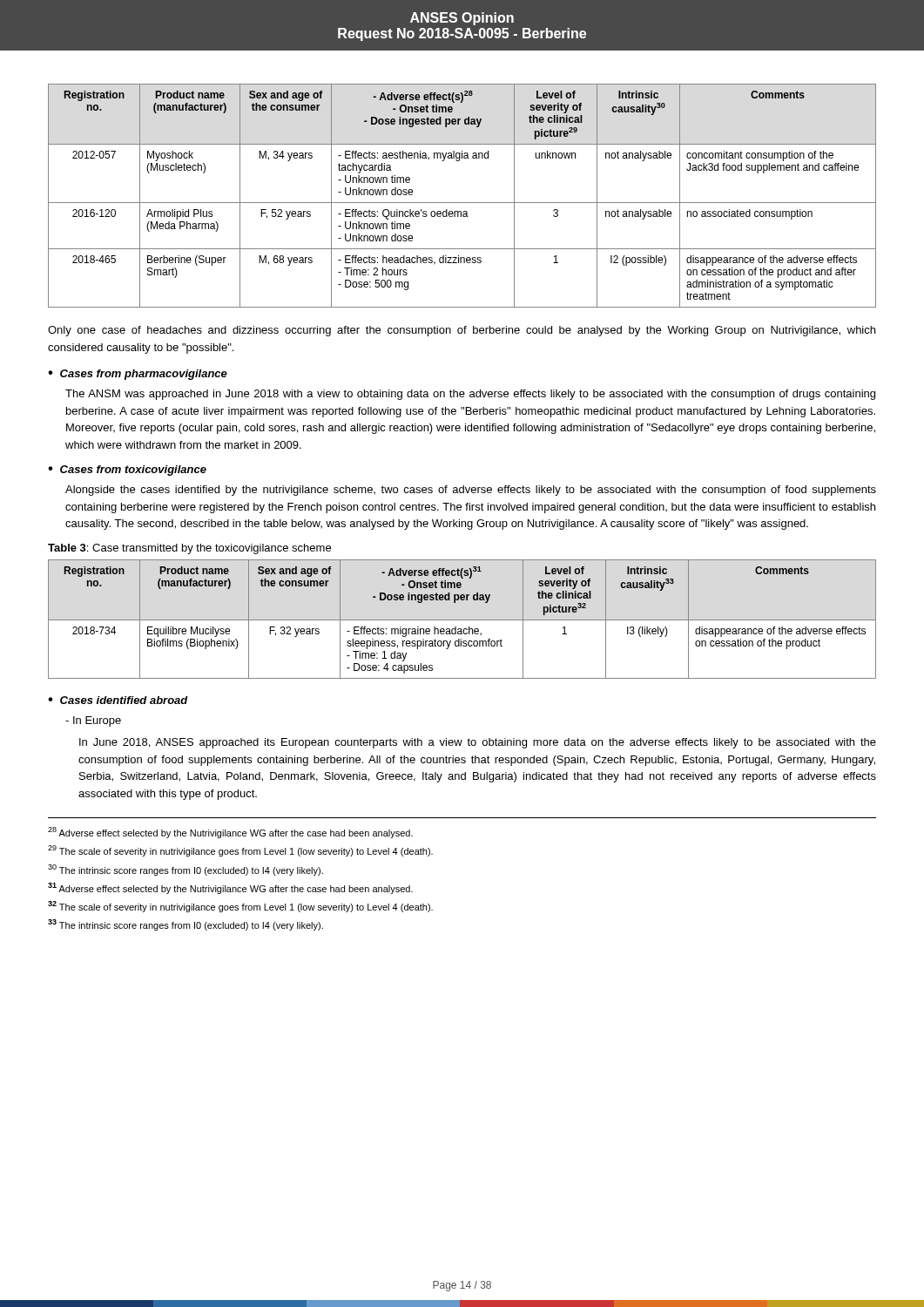Viewport: 924px width, 1307px height.
Task: Click on the table containing "- Effects: Quincke's"
Action: point(462,196)
